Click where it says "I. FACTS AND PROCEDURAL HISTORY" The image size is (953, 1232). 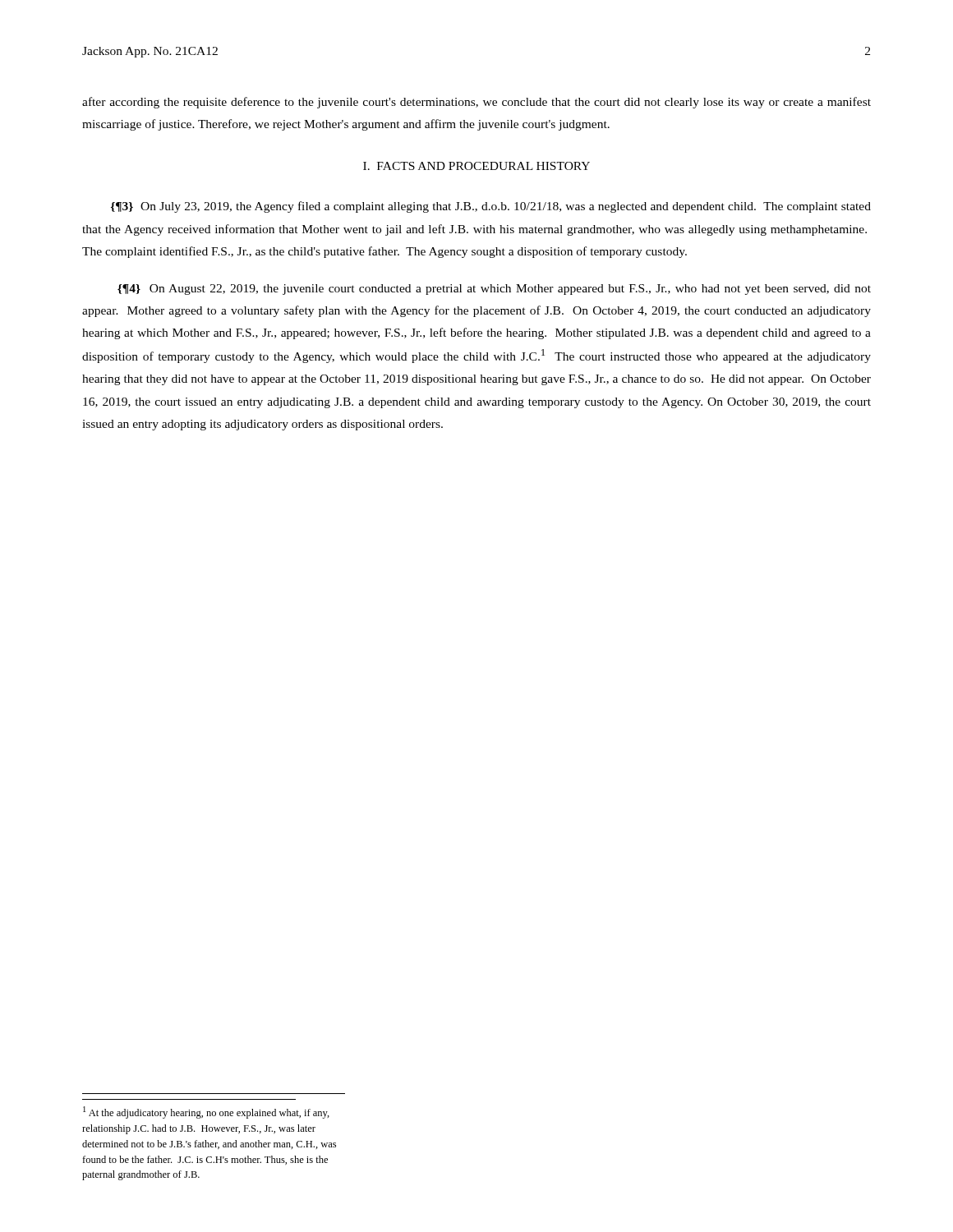(476, 166)
